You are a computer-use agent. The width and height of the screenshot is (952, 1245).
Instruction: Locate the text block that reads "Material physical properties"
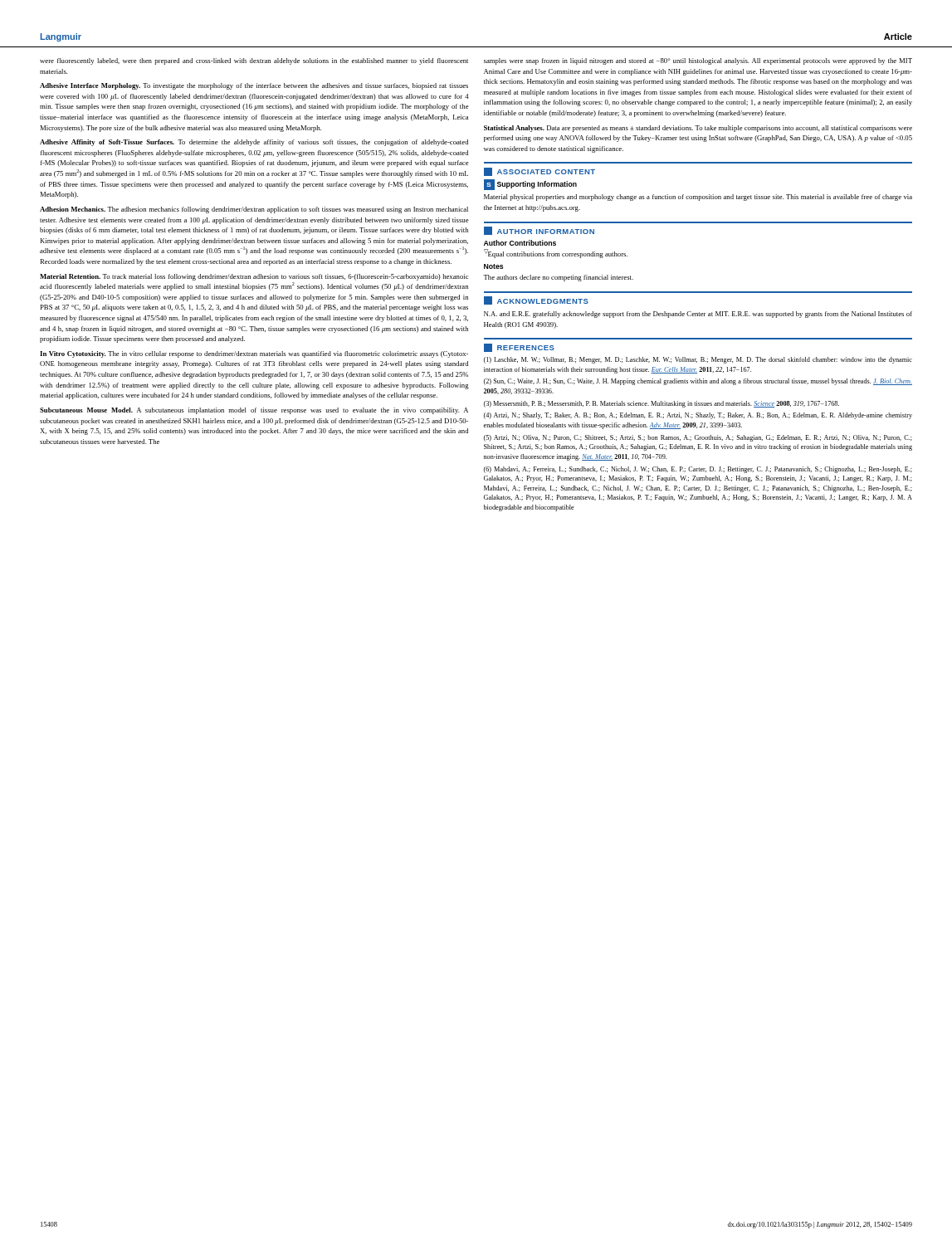coord(698,203)
